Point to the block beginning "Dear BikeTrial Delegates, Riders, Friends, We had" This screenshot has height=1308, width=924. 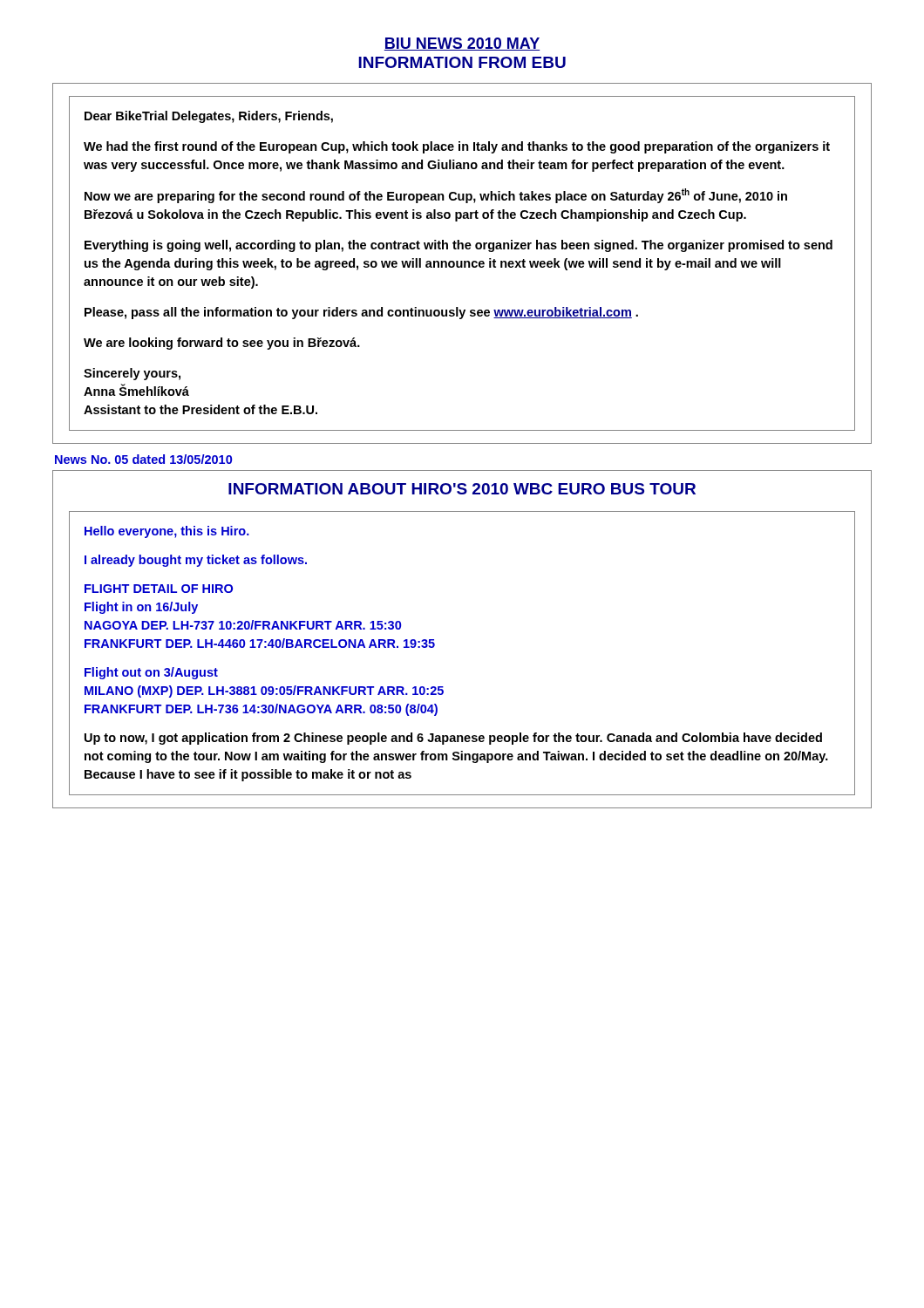[462, 263]
